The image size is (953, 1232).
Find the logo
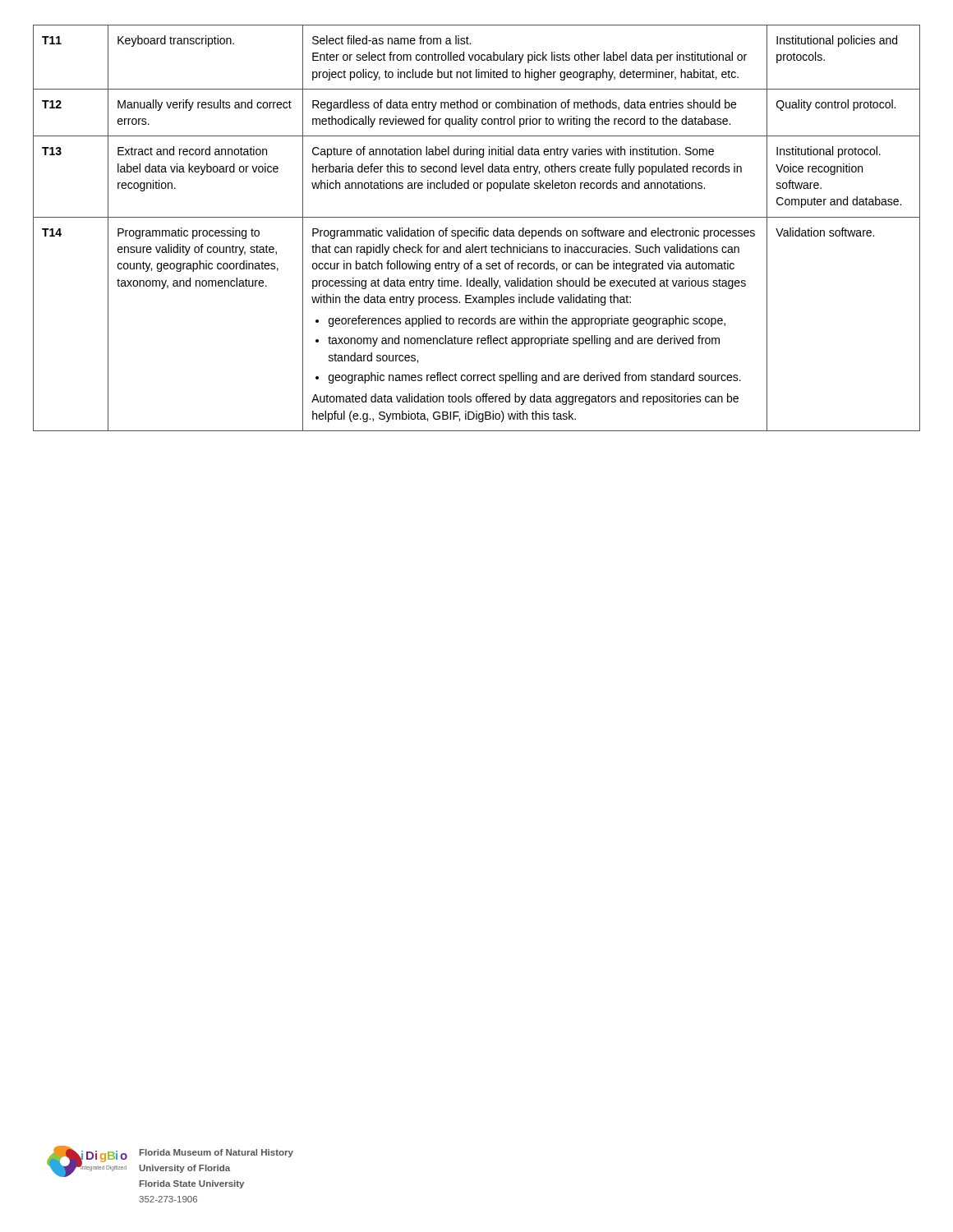pyautogui.click(x=80, y=1170)
